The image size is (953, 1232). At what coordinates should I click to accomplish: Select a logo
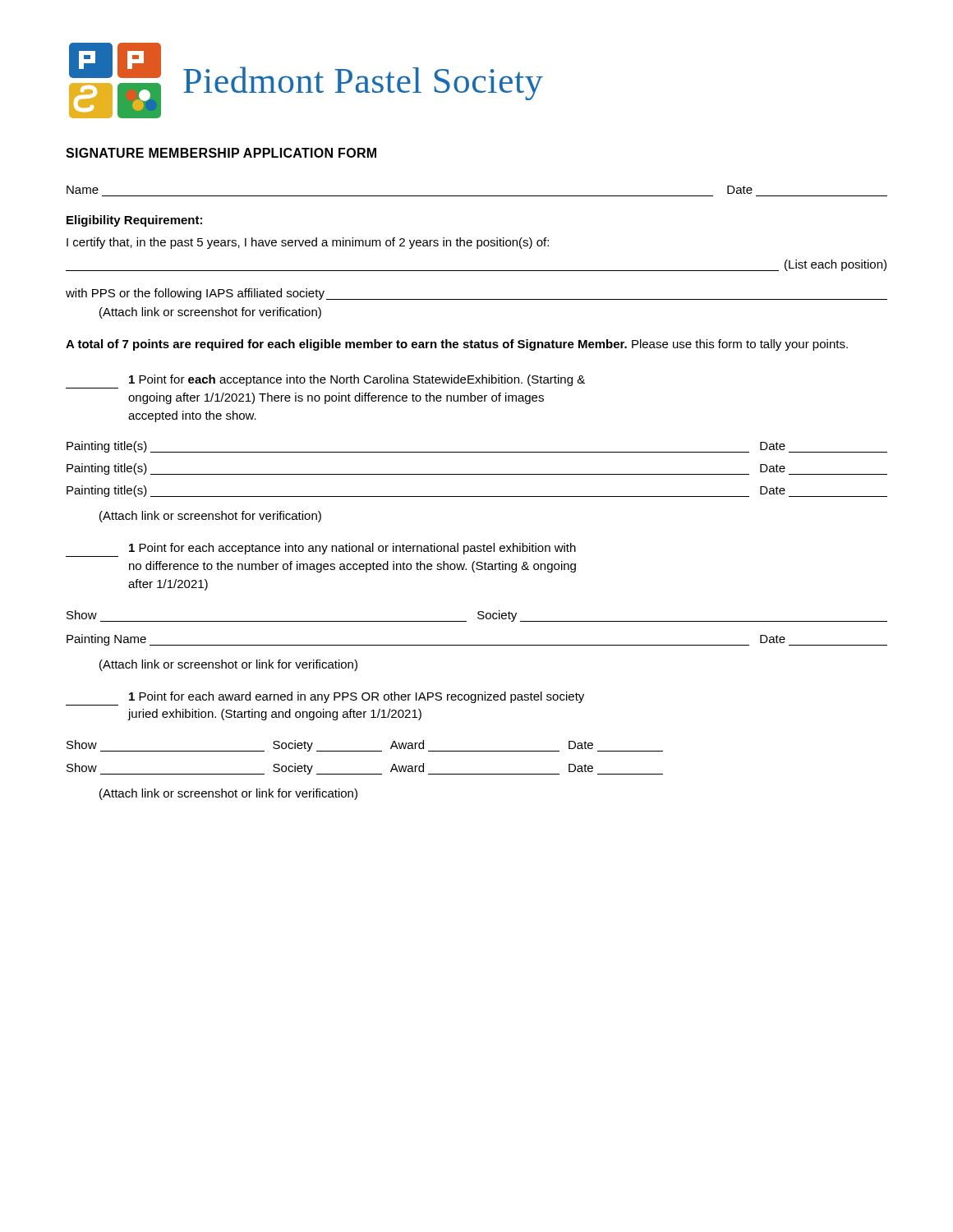(x=115, y=81)
